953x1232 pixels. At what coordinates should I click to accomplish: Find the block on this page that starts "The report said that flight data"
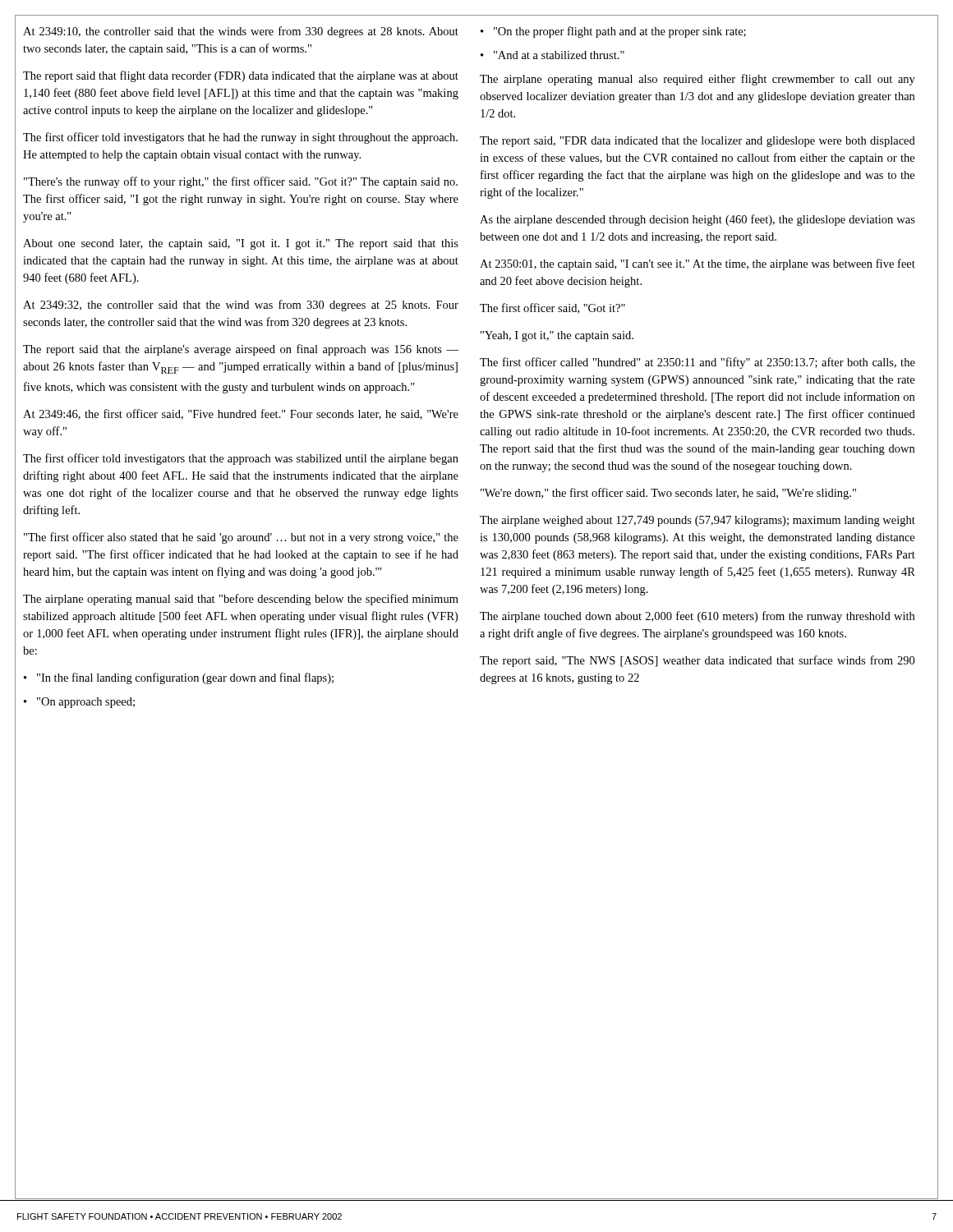click(241, 93)
